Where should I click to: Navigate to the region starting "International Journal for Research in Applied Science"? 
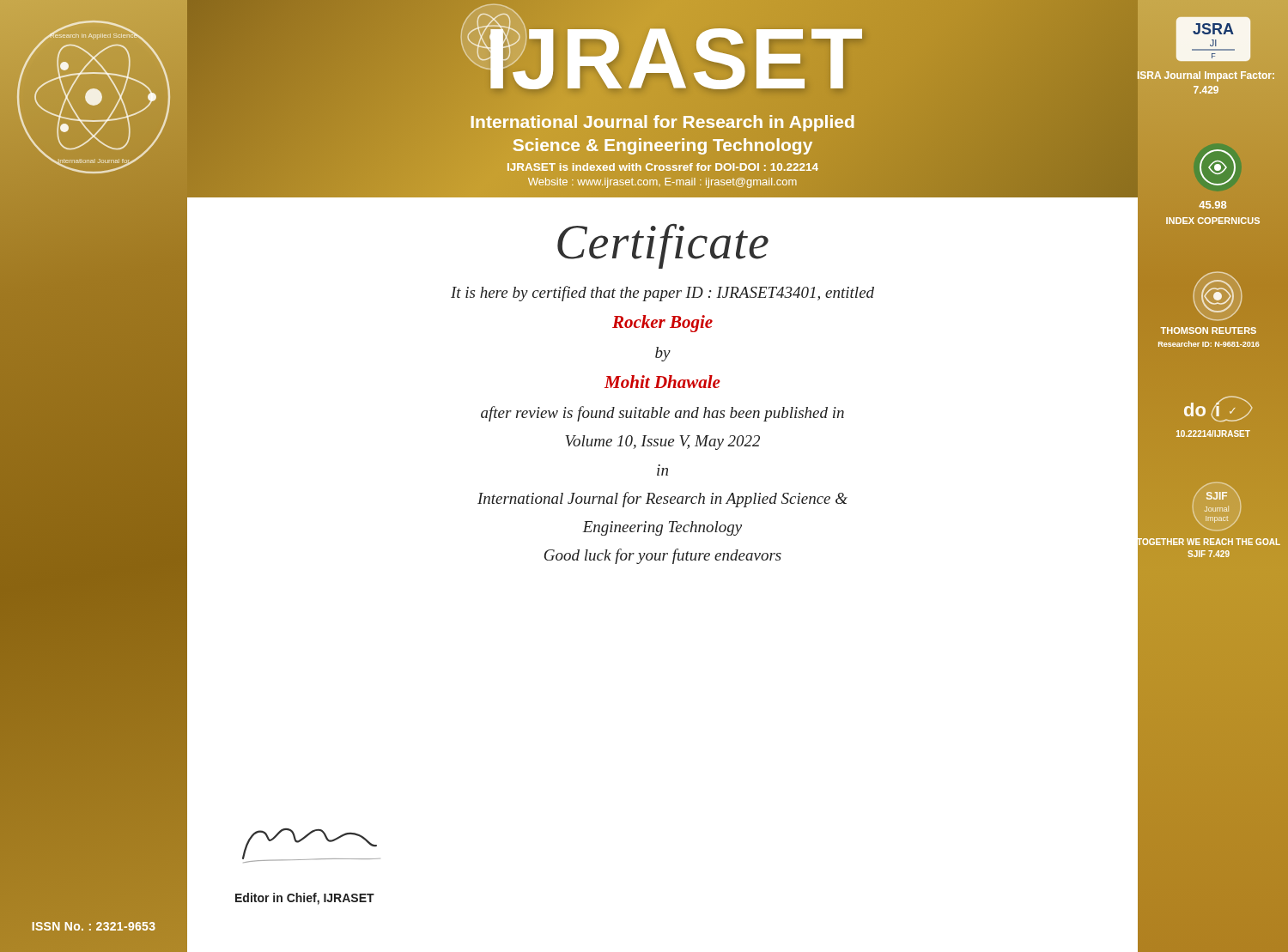(662, 133)
